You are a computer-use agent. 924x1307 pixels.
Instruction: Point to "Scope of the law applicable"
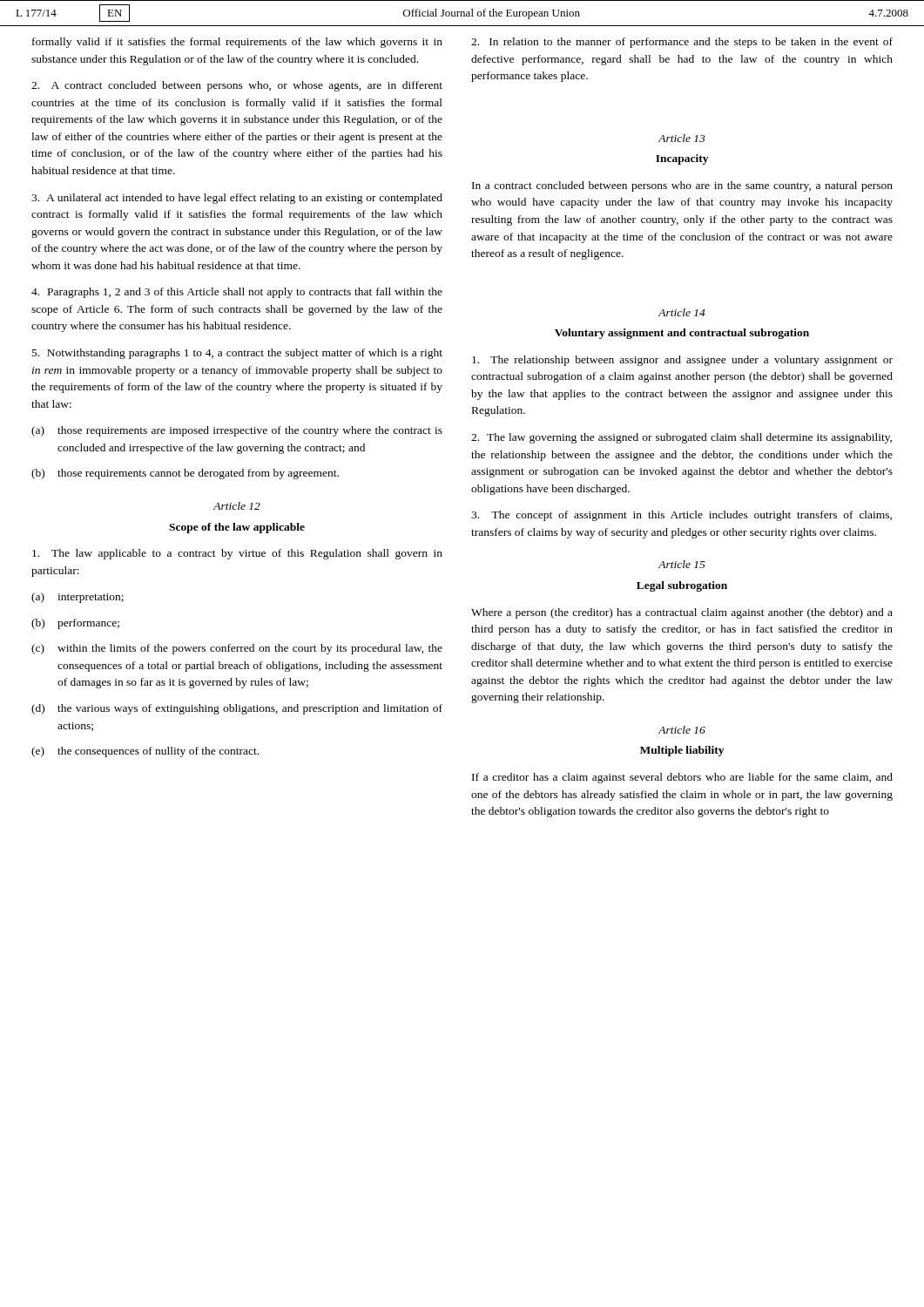click(x=237, y=527)
